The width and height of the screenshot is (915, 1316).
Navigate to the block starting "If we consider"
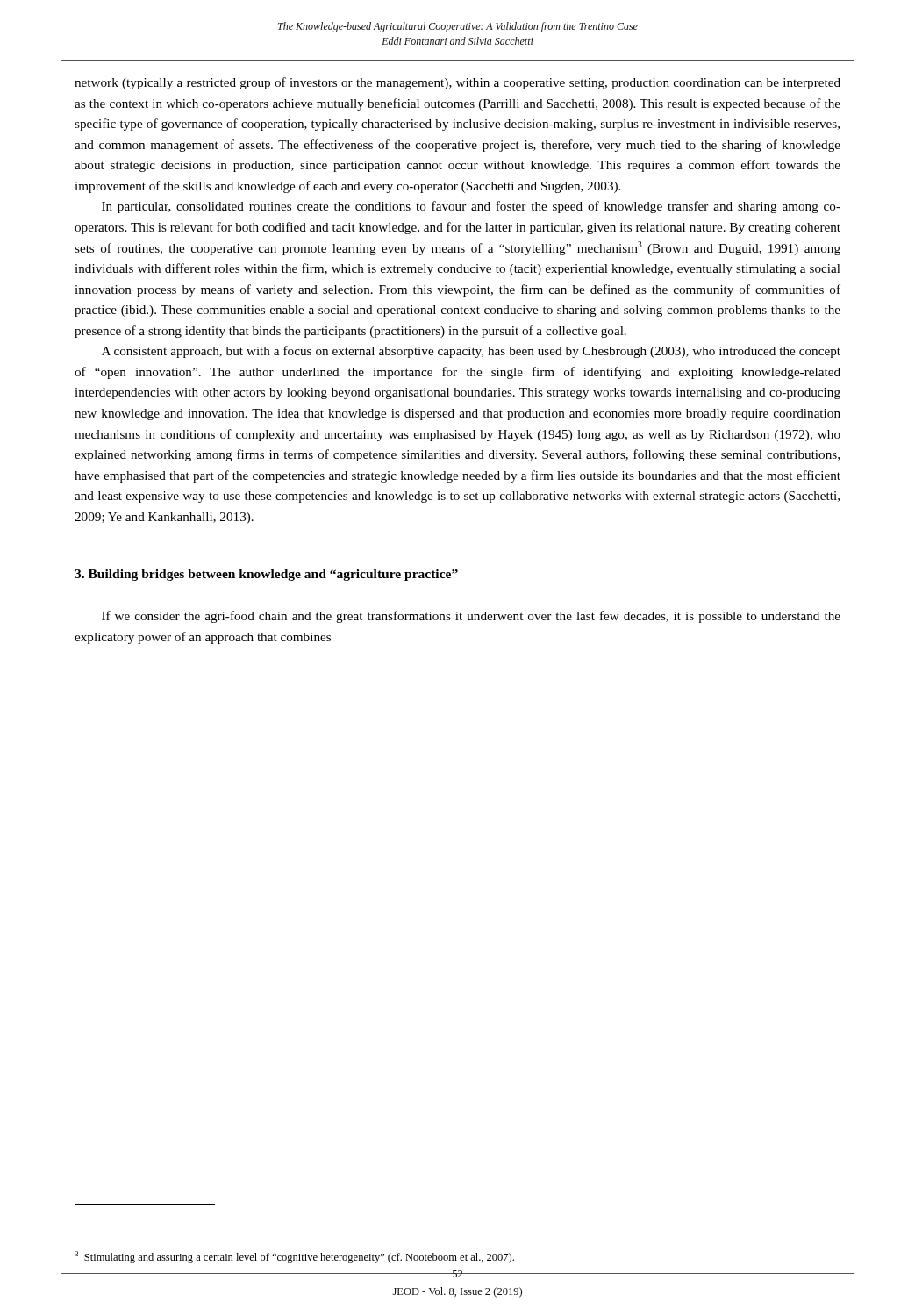pos(458,626)
